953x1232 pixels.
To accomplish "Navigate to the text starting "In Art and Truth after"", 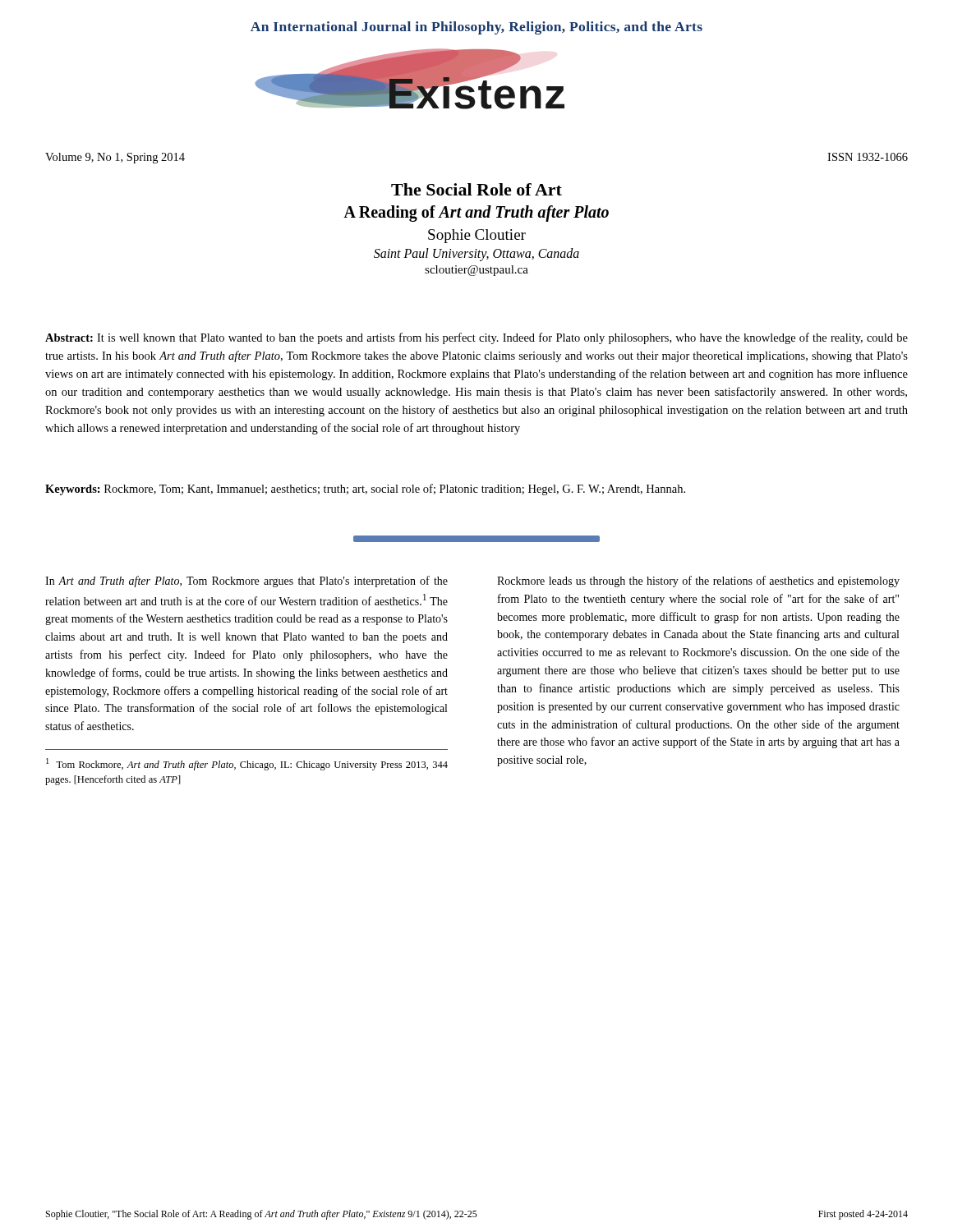I will point(246,680).
